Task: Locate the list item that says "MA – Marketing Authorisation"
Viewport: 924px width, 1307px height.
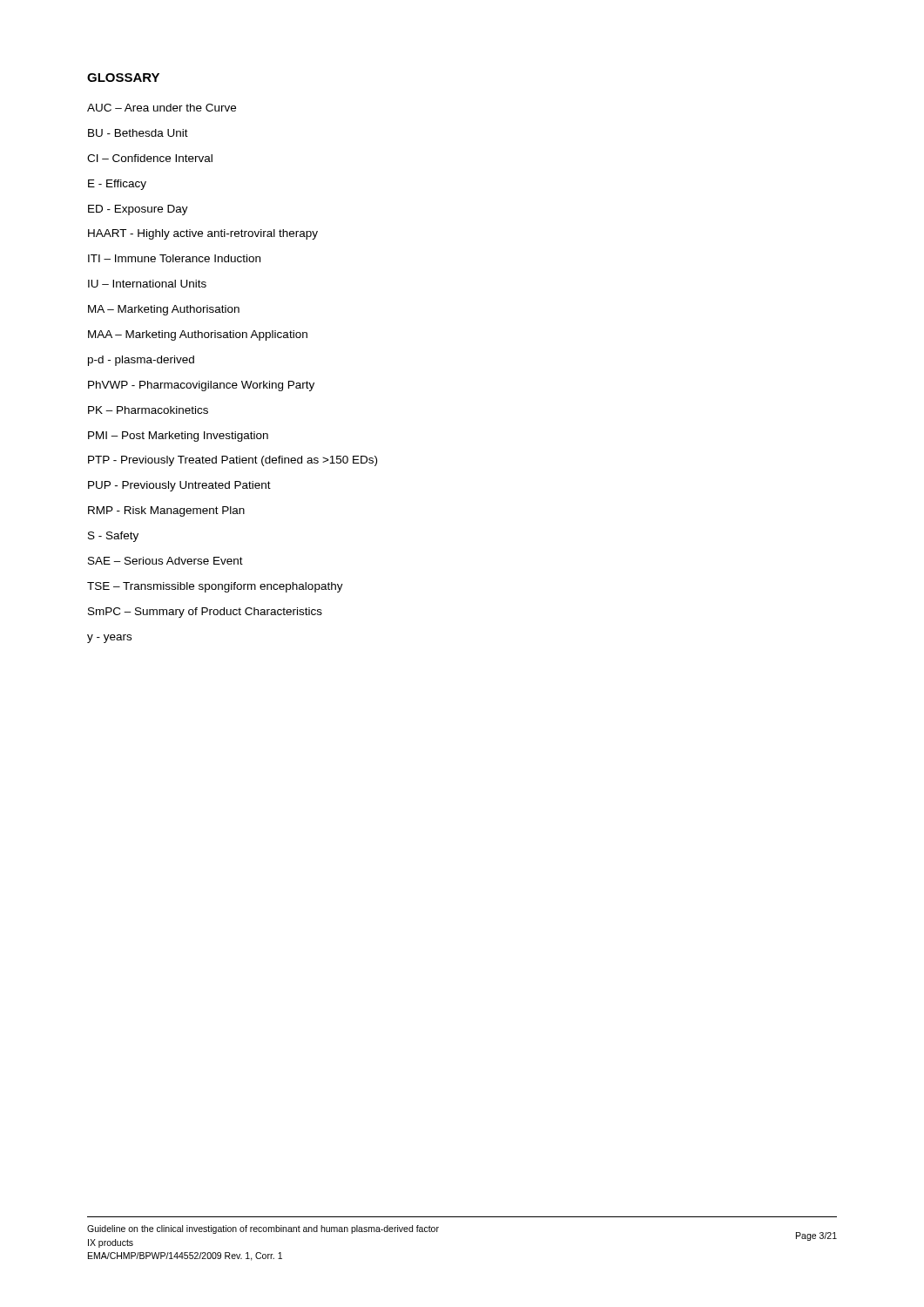Action: [164, 309]
